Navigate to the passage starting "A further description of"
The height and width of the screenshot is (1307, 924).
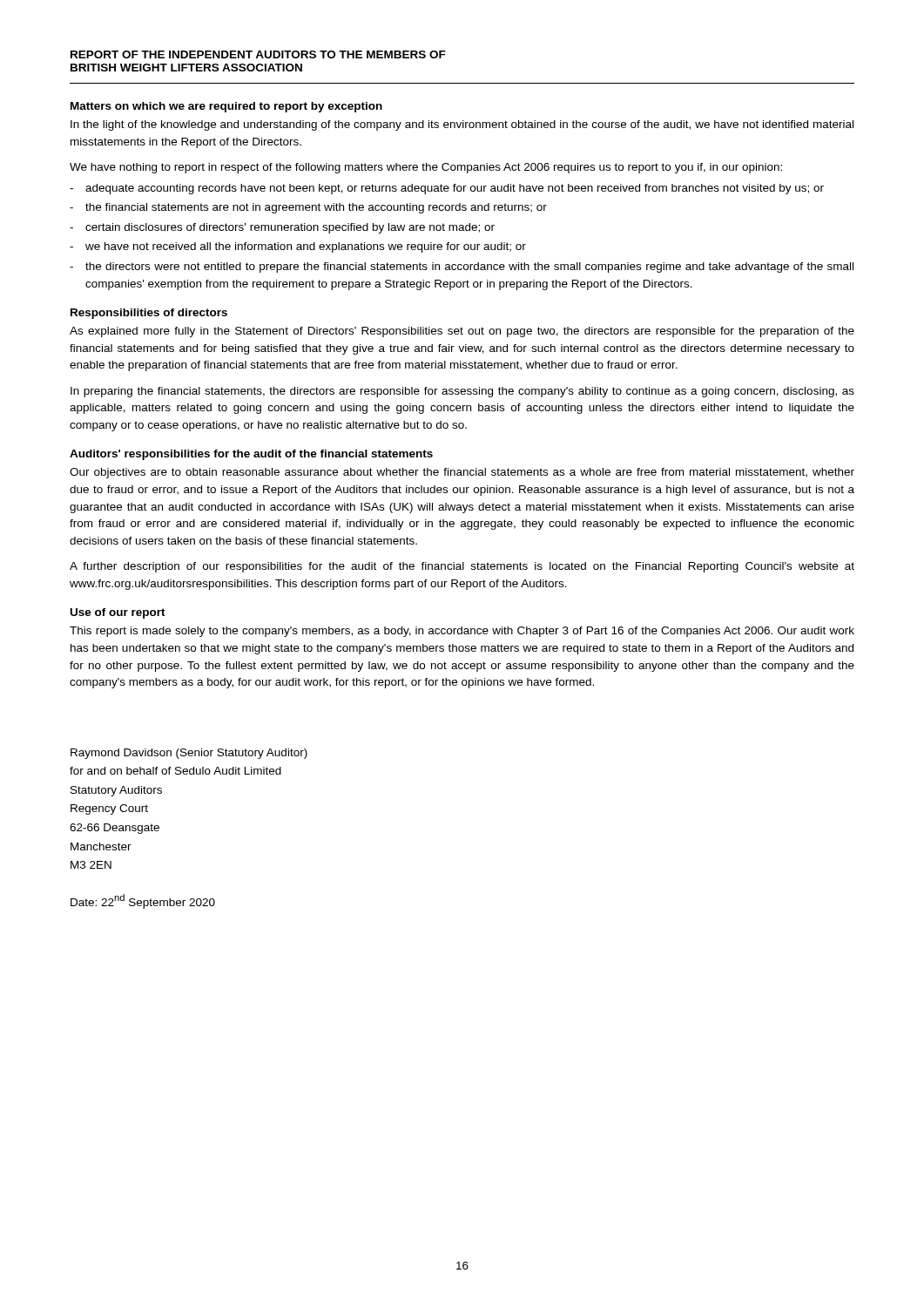tap(462, 575)
